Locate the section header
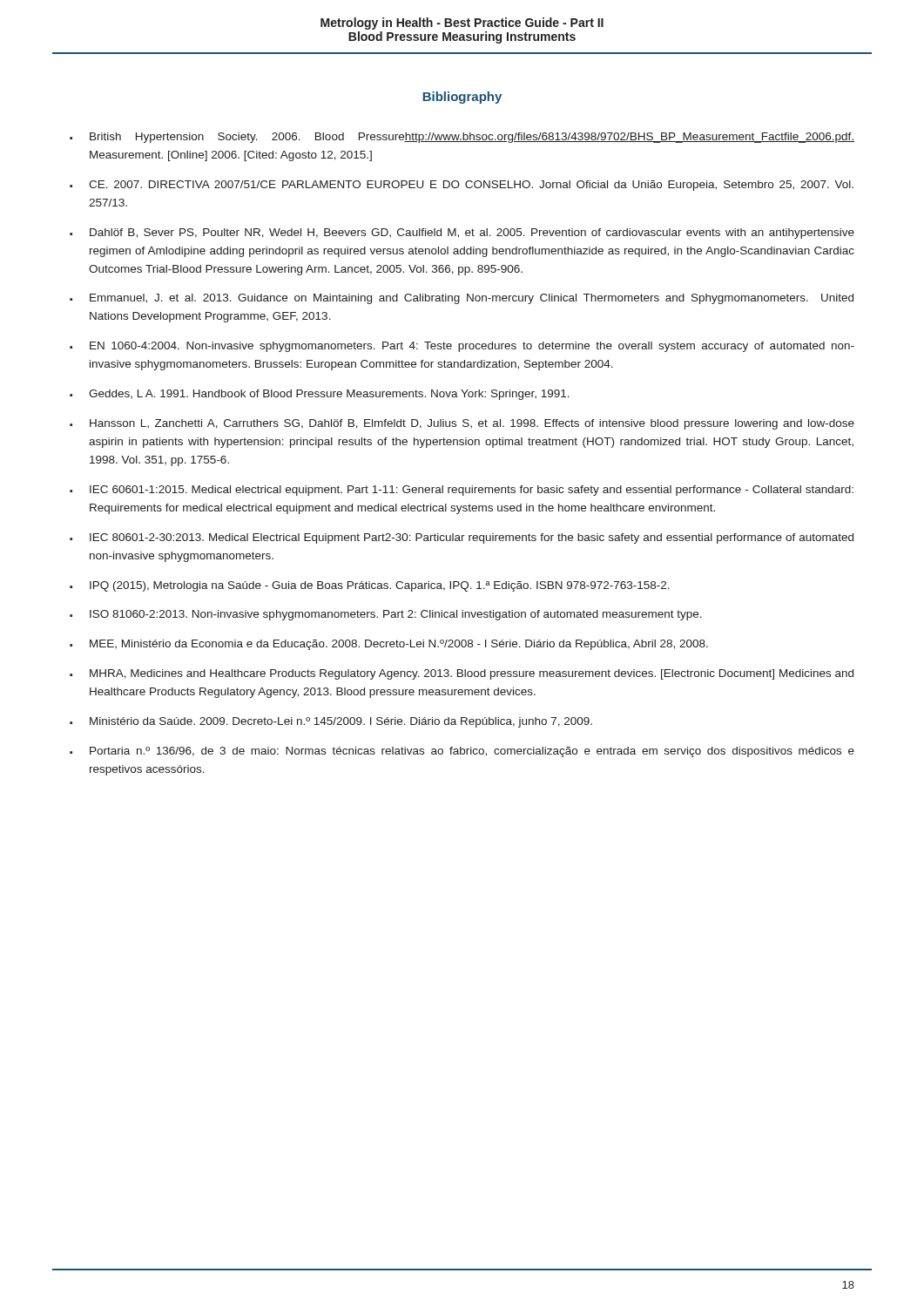This screenshot has height=1307, width=924. pos(462,96)
